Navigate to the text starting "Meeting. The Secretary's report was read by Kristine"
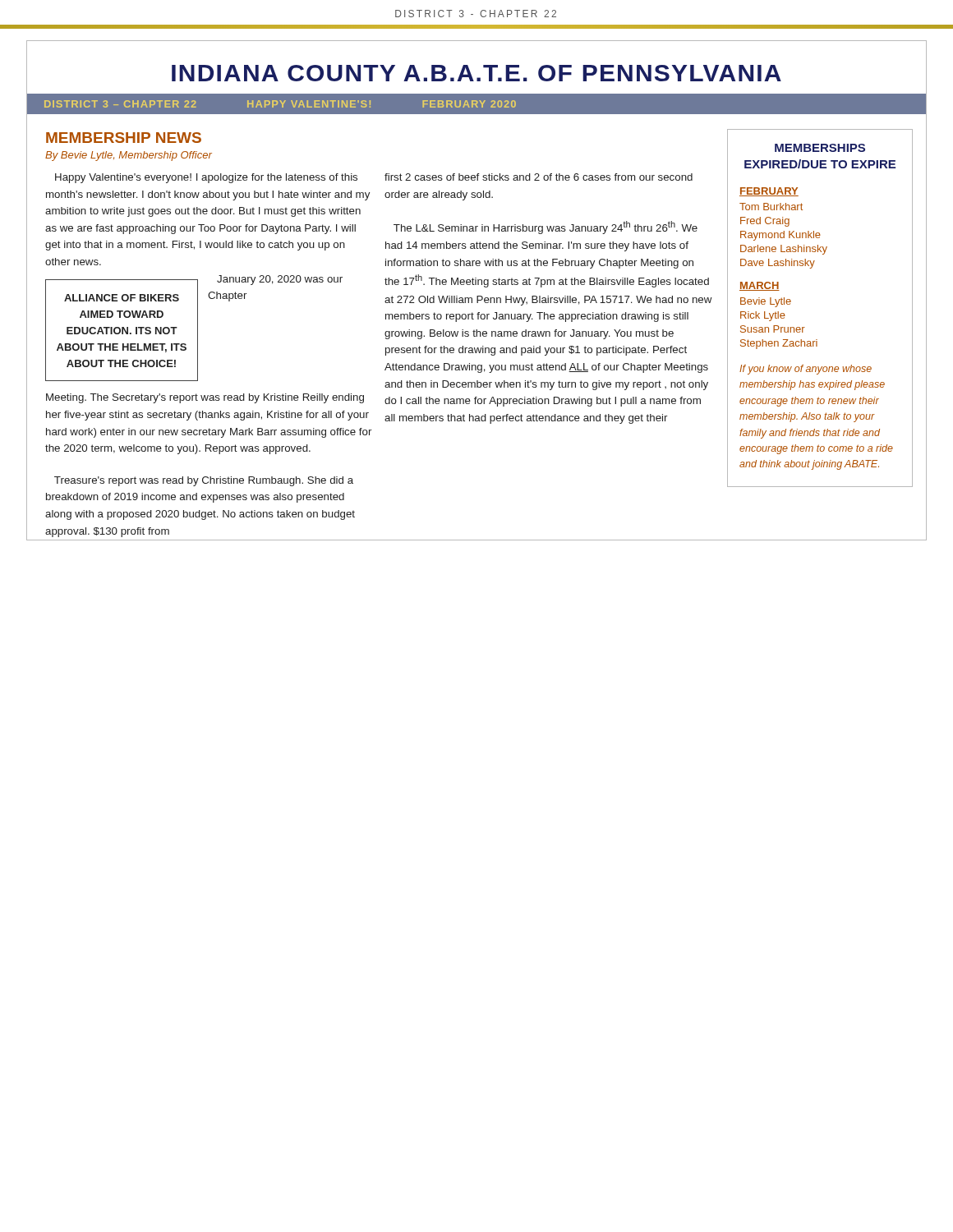 [x=208, y=423]
